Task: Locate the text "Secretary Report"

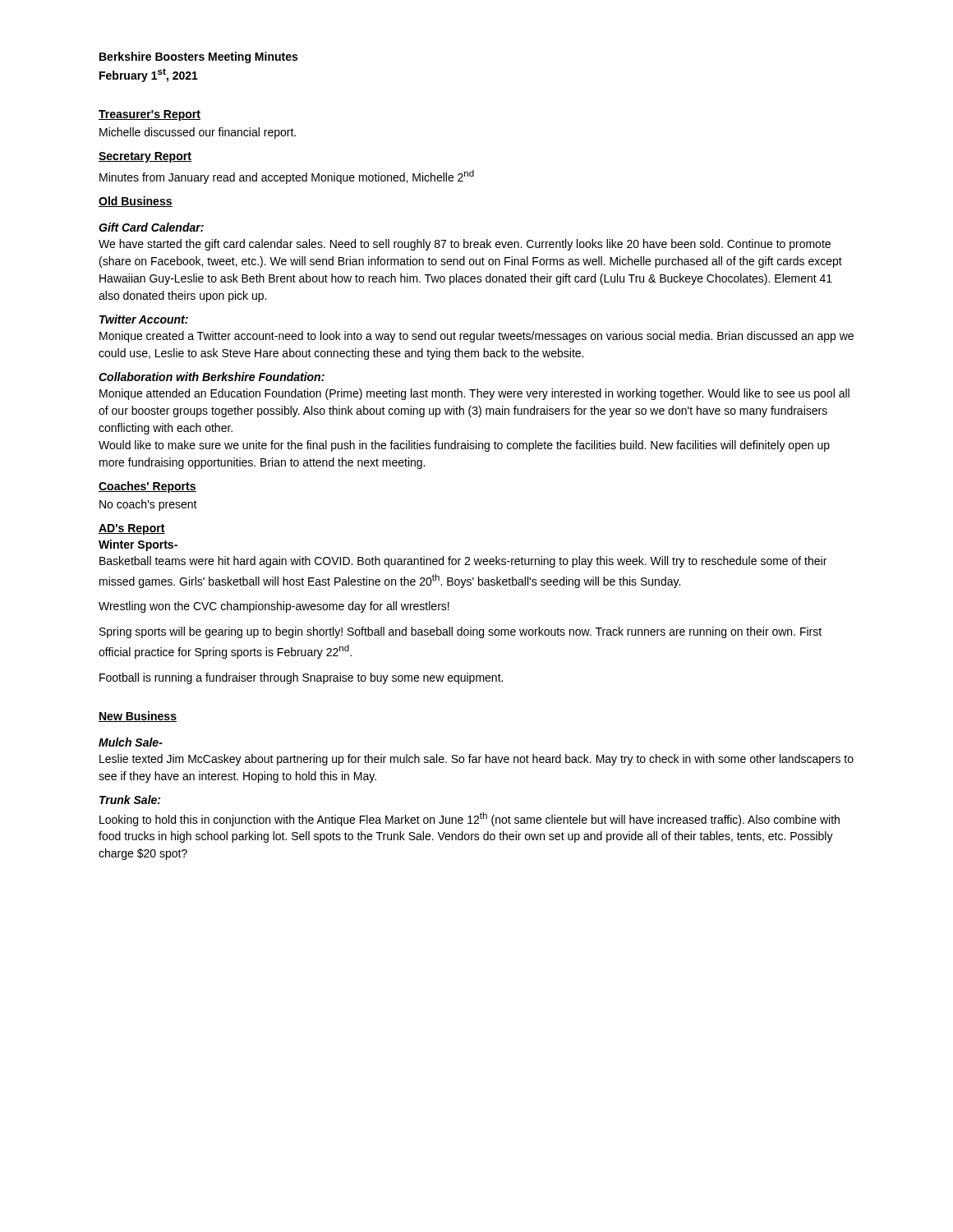Action: pos(145,156)
